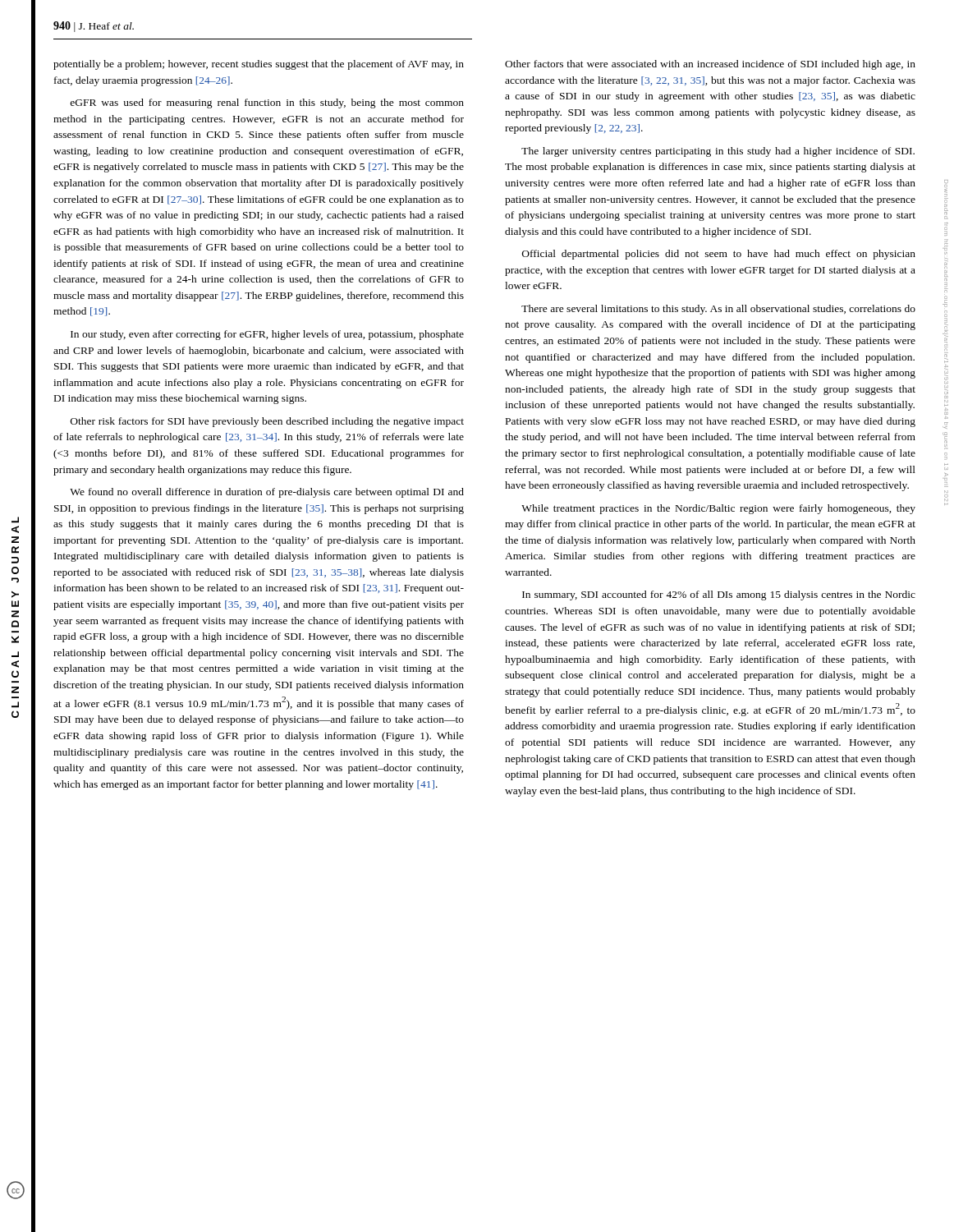Find the text block that reads "eGFR was used for measuring renal function"
954x1232 pixels.
(259, 207)
